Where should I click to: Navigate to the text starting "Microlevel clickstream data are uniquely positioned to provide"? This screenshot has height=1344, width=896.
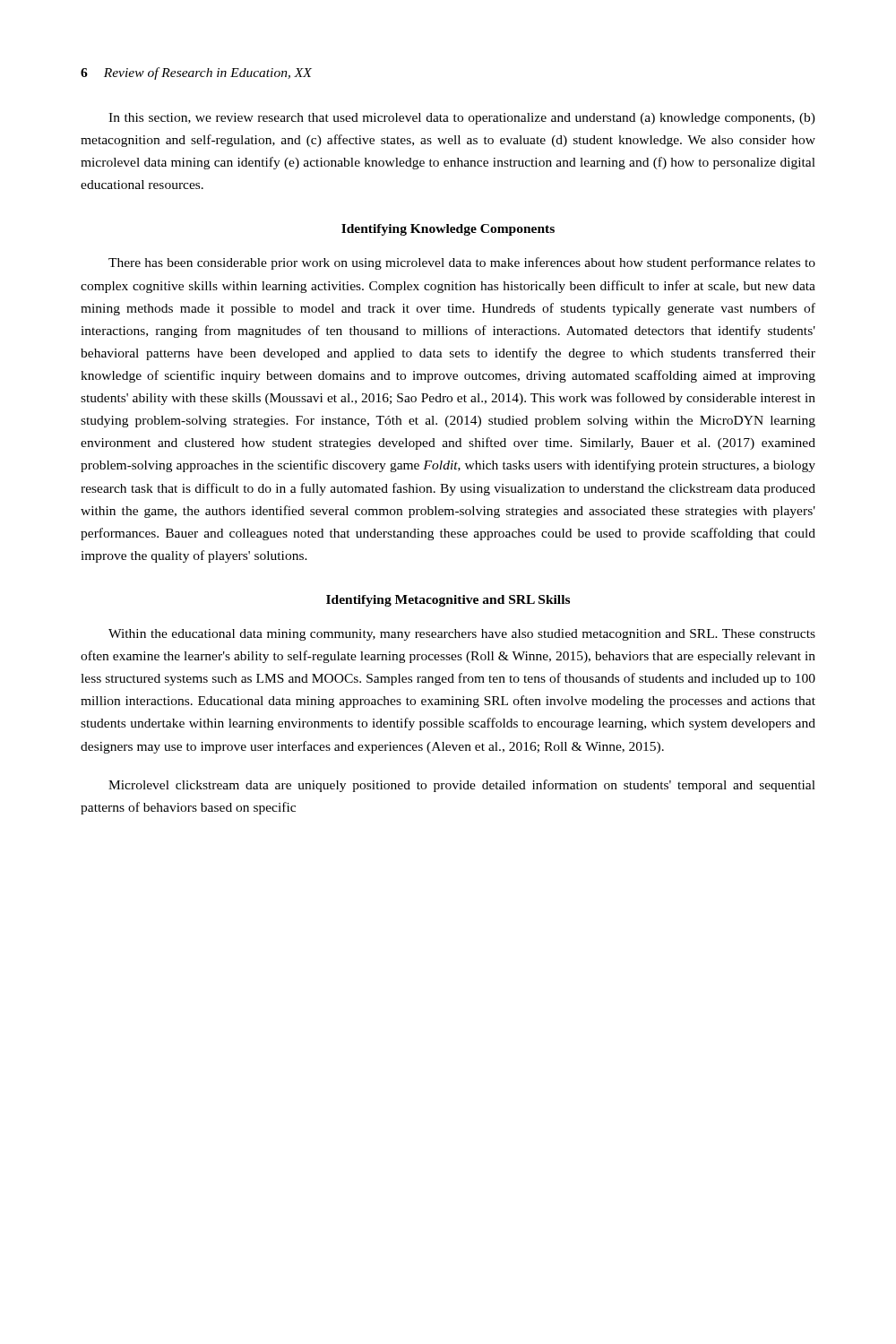pyautogui.click(x=448, y=795)
